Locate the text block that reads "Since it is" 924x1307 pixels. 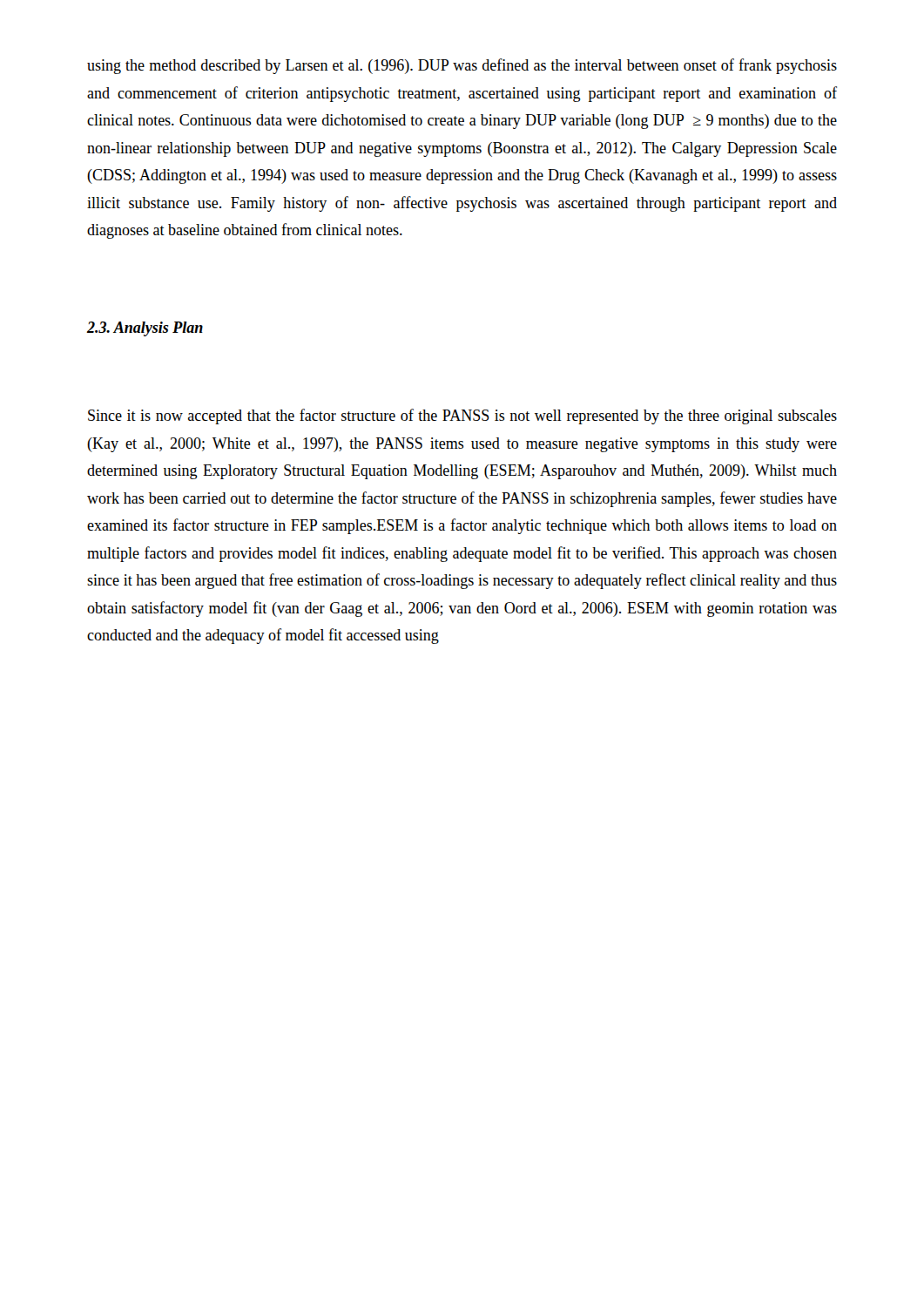pos(462,525)
